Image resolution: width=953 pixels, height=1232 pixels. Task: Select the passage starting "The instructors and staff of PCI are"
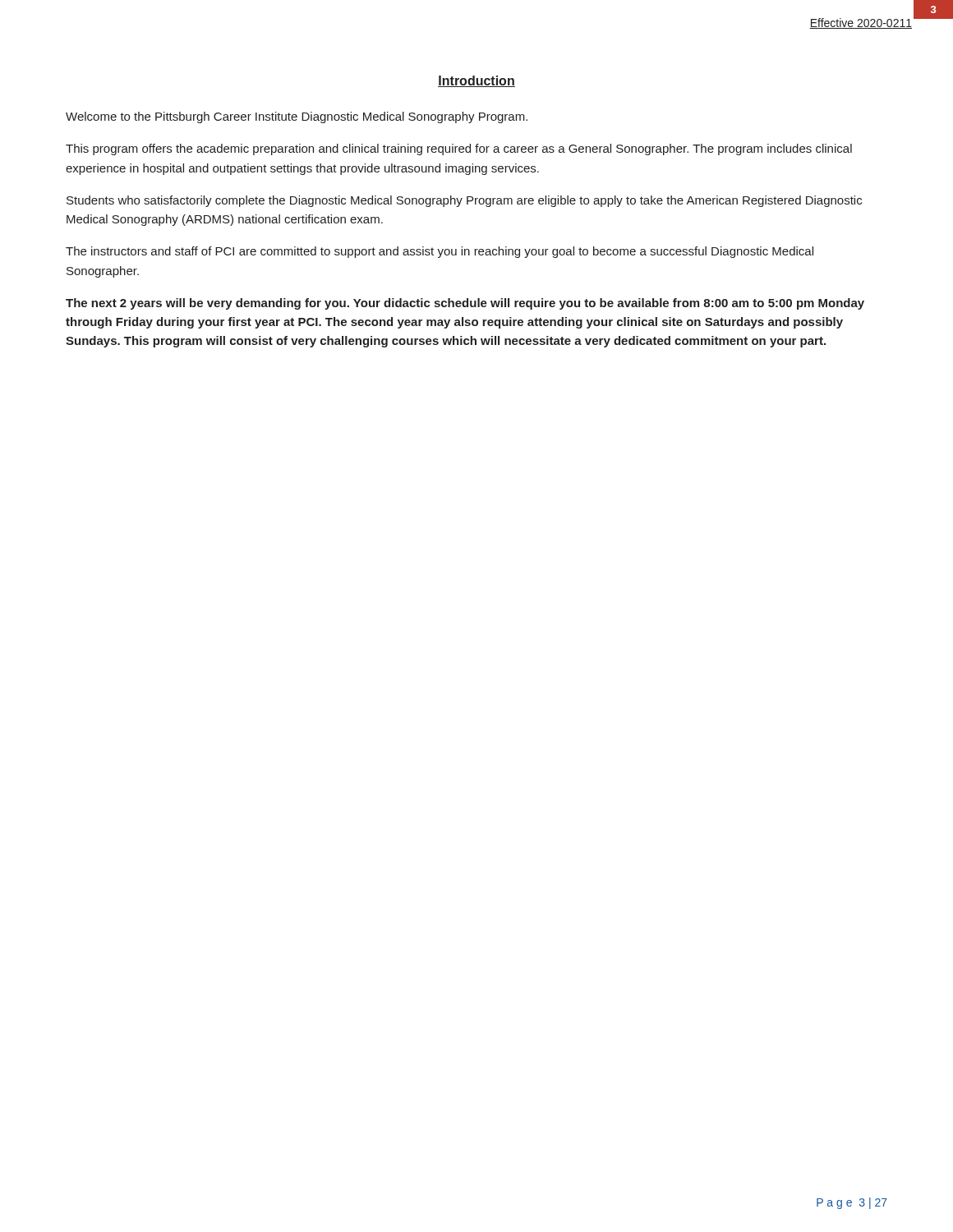point(440,261)
